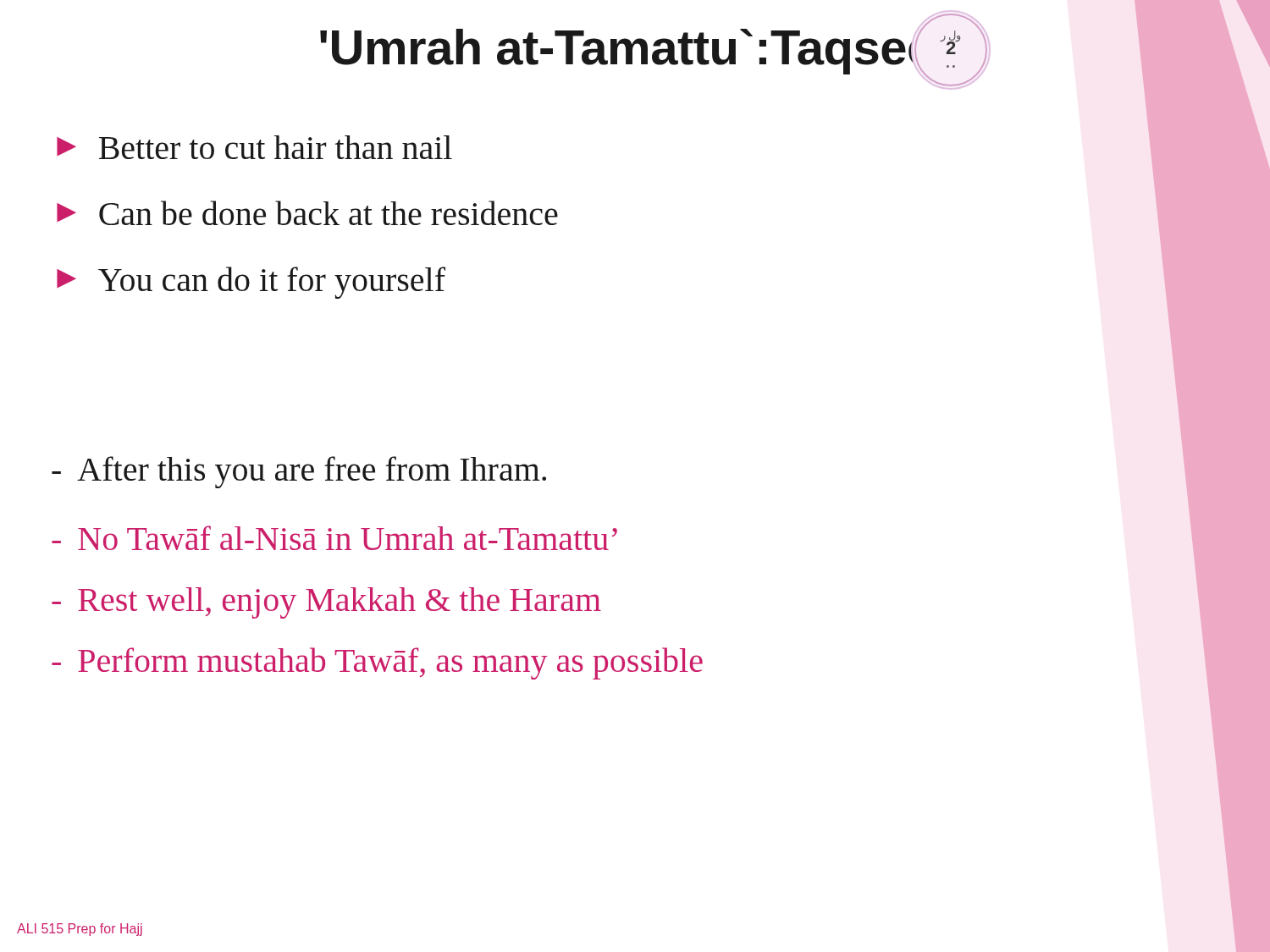The image size is (1270, 952).
Task: Point to the block starting "► Can be done"
Action: coord(305,214)
